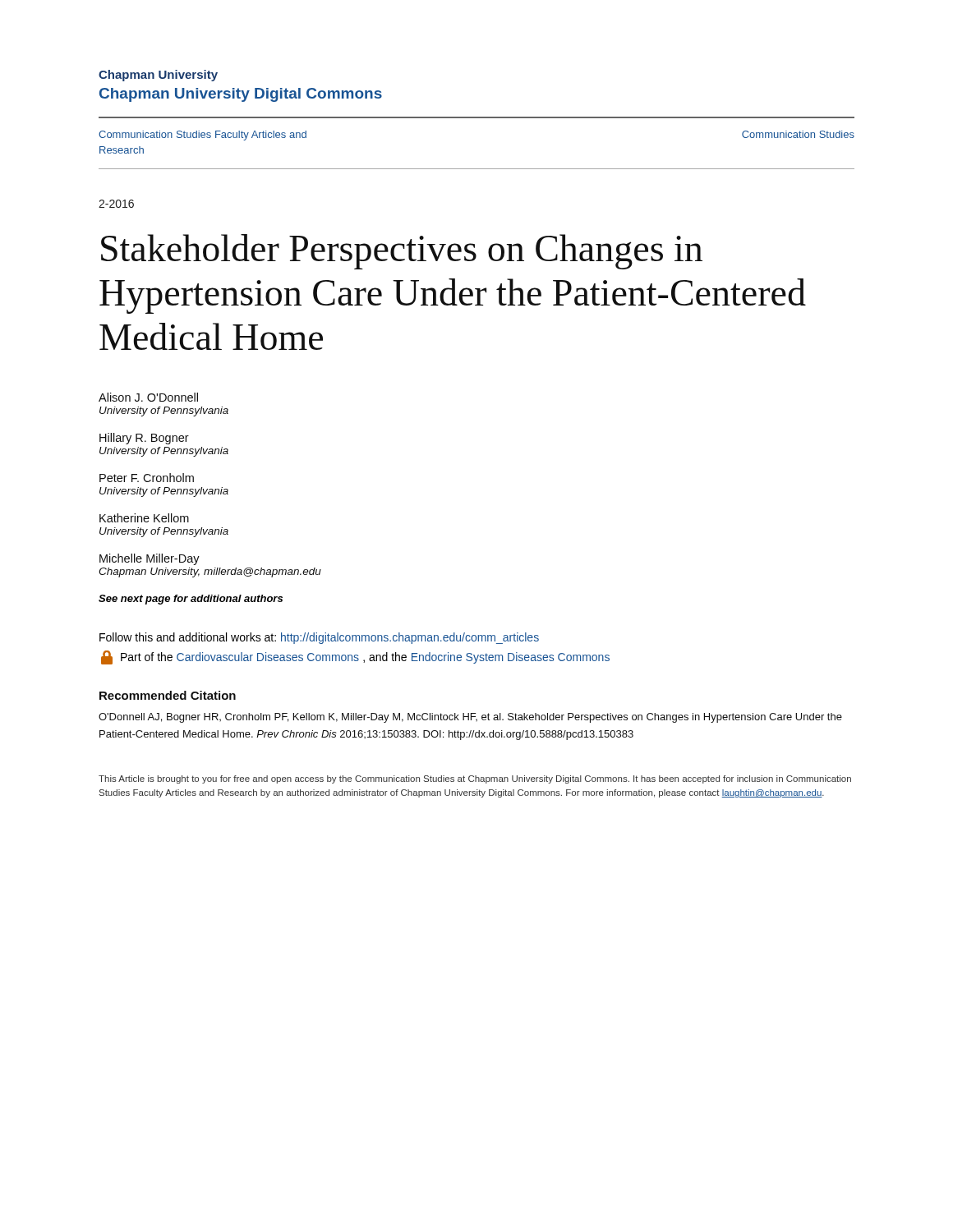Click where it says "Alison J. O'Donnell University of Pennsylvania"
953x1232 pixels.
[148, 397]
